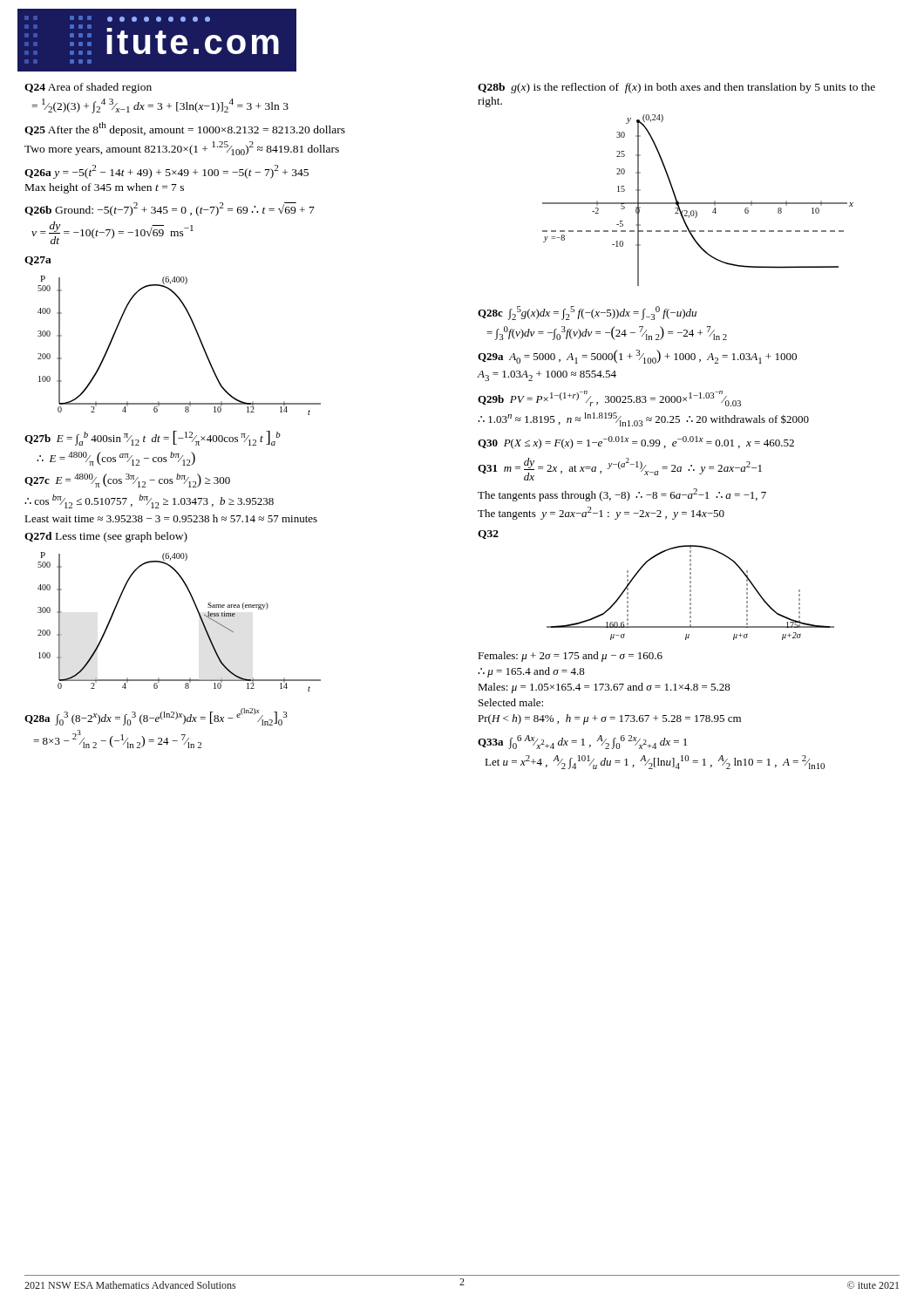Click on the text block that says "Max height of 345 m when t"
The height and width of the screenshot is (1308, 924).
(x=104, y=187)
